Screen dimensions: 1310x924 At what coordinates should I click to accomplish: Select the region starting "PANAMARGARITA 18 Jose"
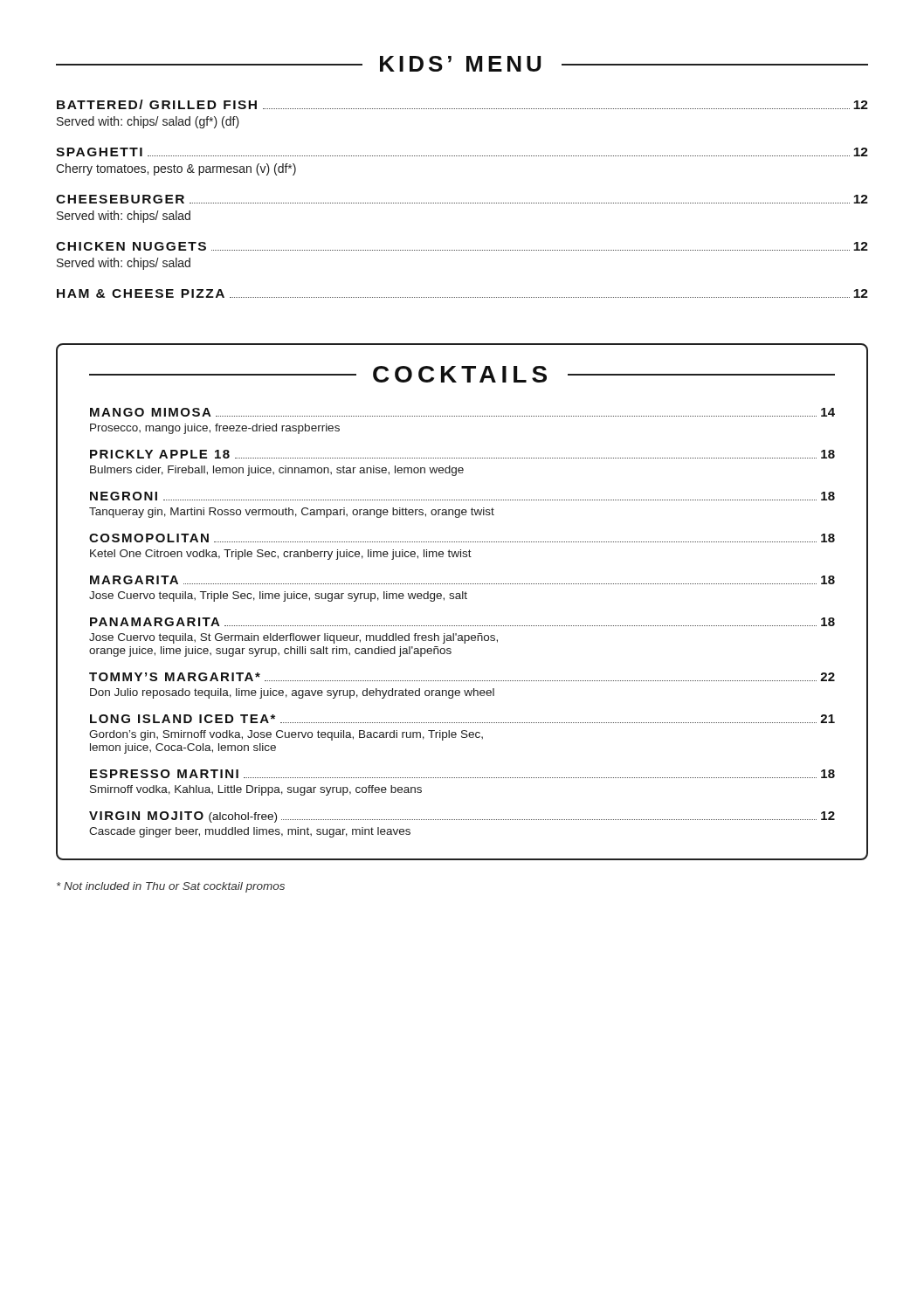pyautogui.click(x=462, y=635)
